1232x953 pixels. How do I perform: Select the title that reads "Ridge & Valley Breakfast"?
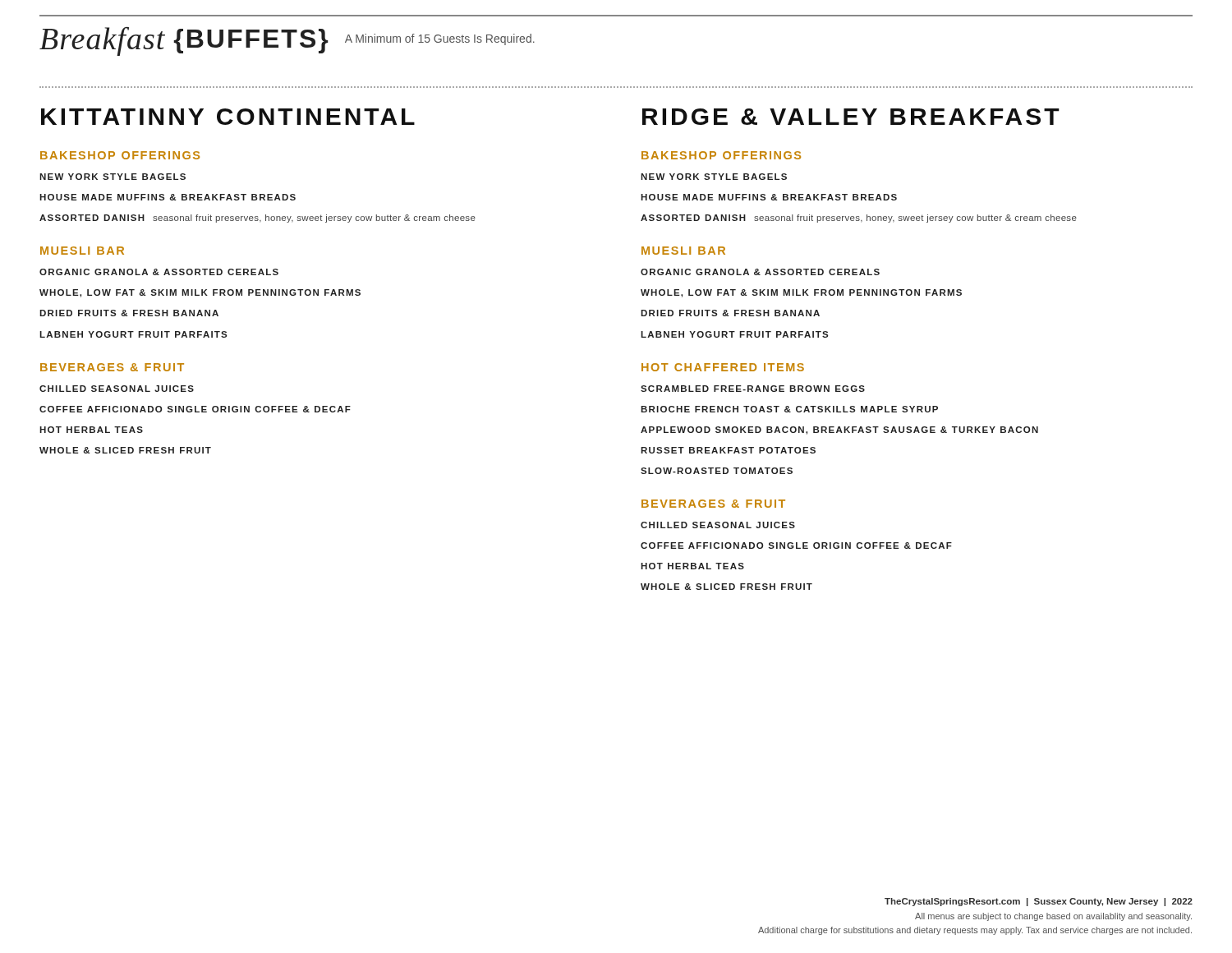coord(851,116)
